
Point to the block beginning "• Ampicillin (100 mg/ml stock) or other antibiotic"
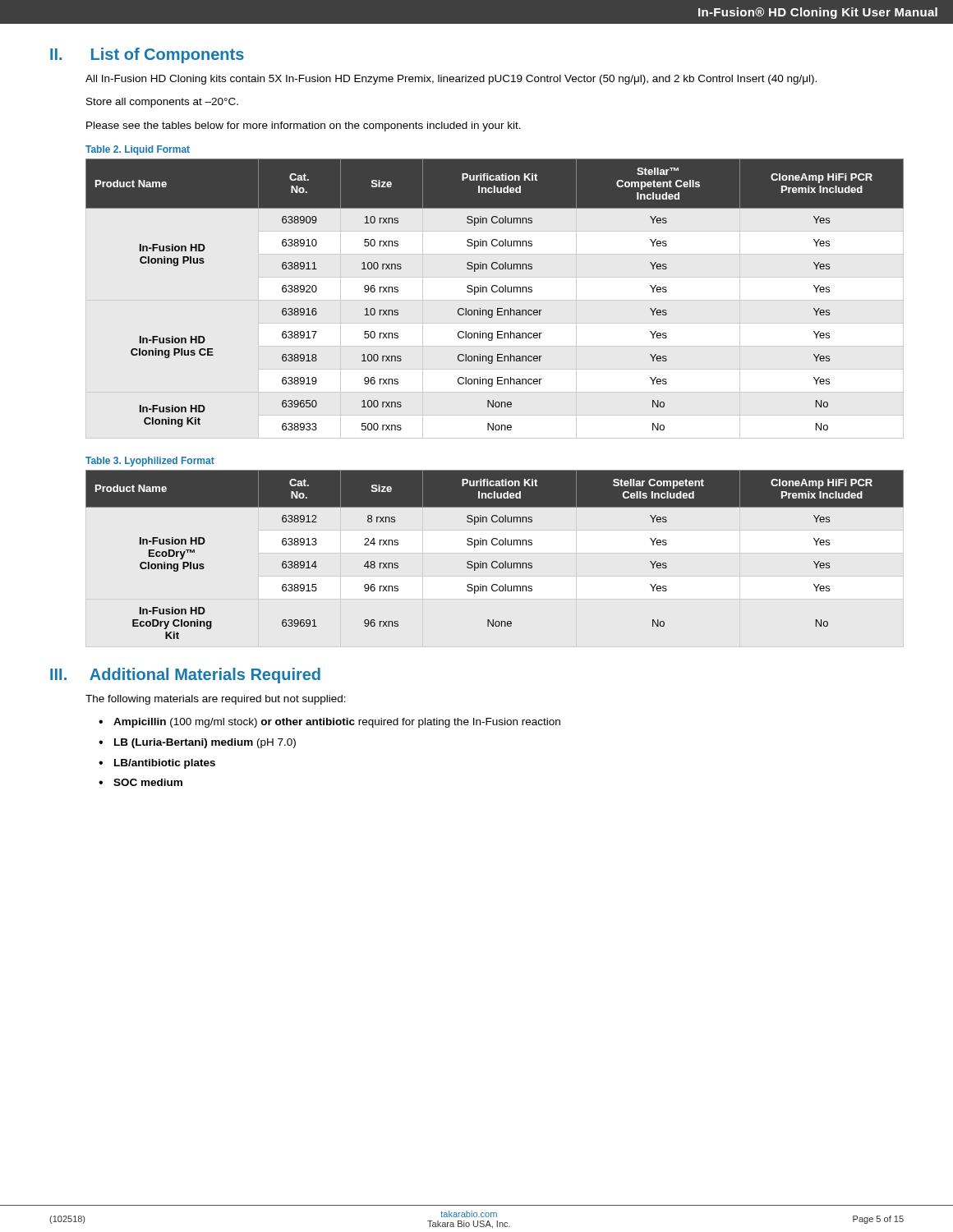click(x=330, y=722)
